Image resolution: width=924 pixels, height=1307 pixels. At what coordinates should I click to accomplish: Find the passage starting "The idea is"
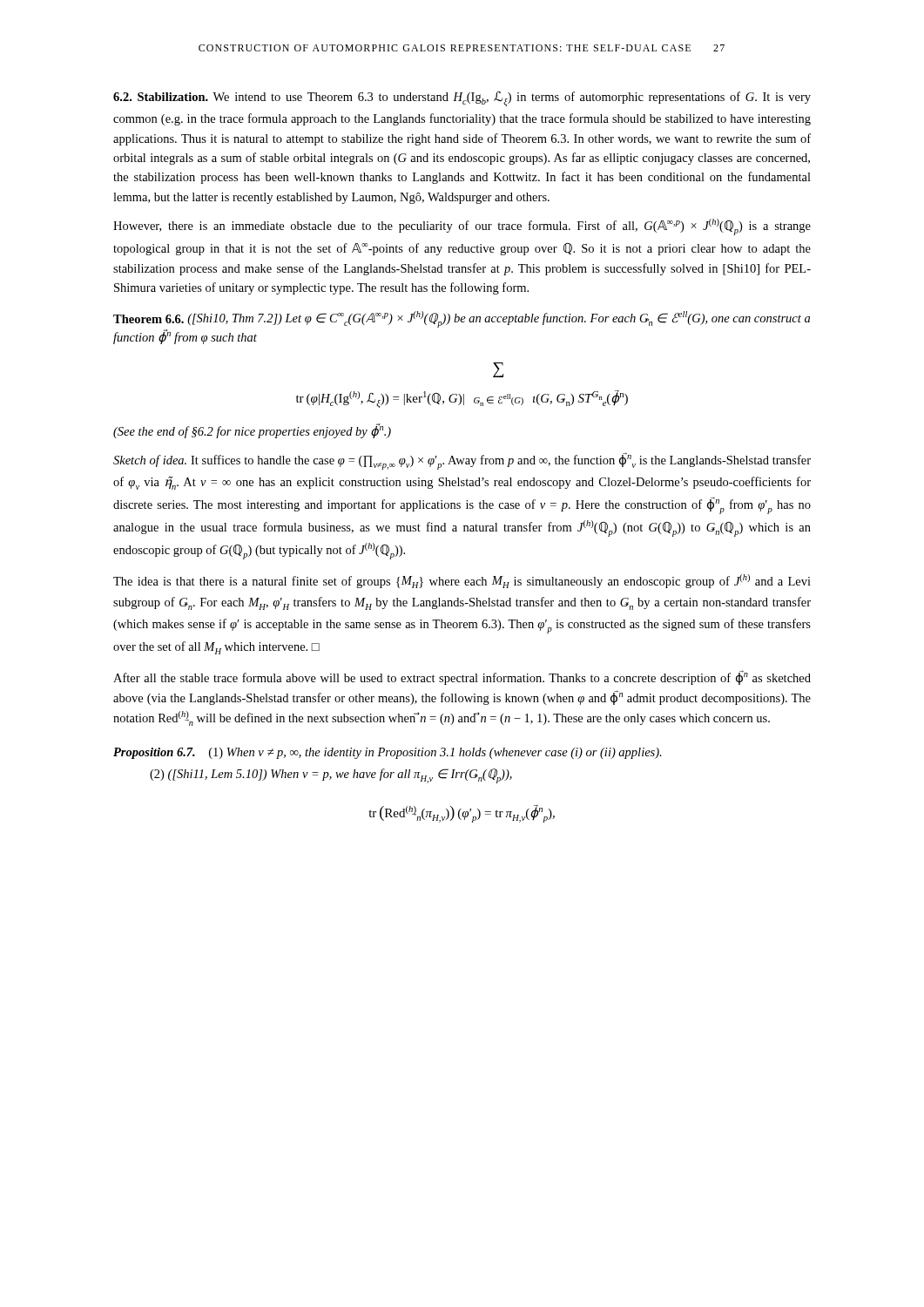click(462, 614)
